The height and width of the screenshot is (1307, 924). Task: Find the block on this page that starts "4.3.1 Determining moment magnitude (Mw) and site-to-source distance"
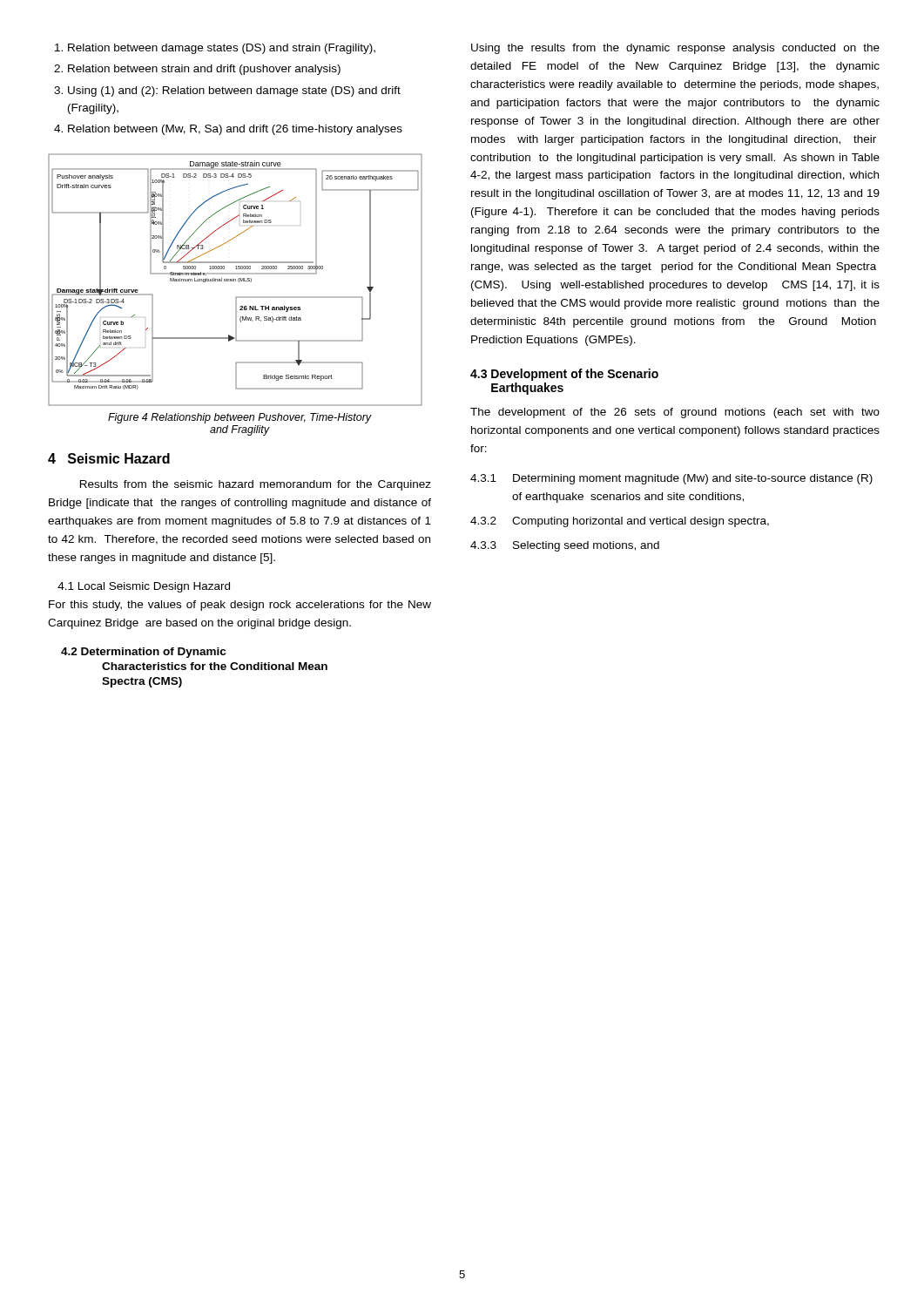click(675, 488)
